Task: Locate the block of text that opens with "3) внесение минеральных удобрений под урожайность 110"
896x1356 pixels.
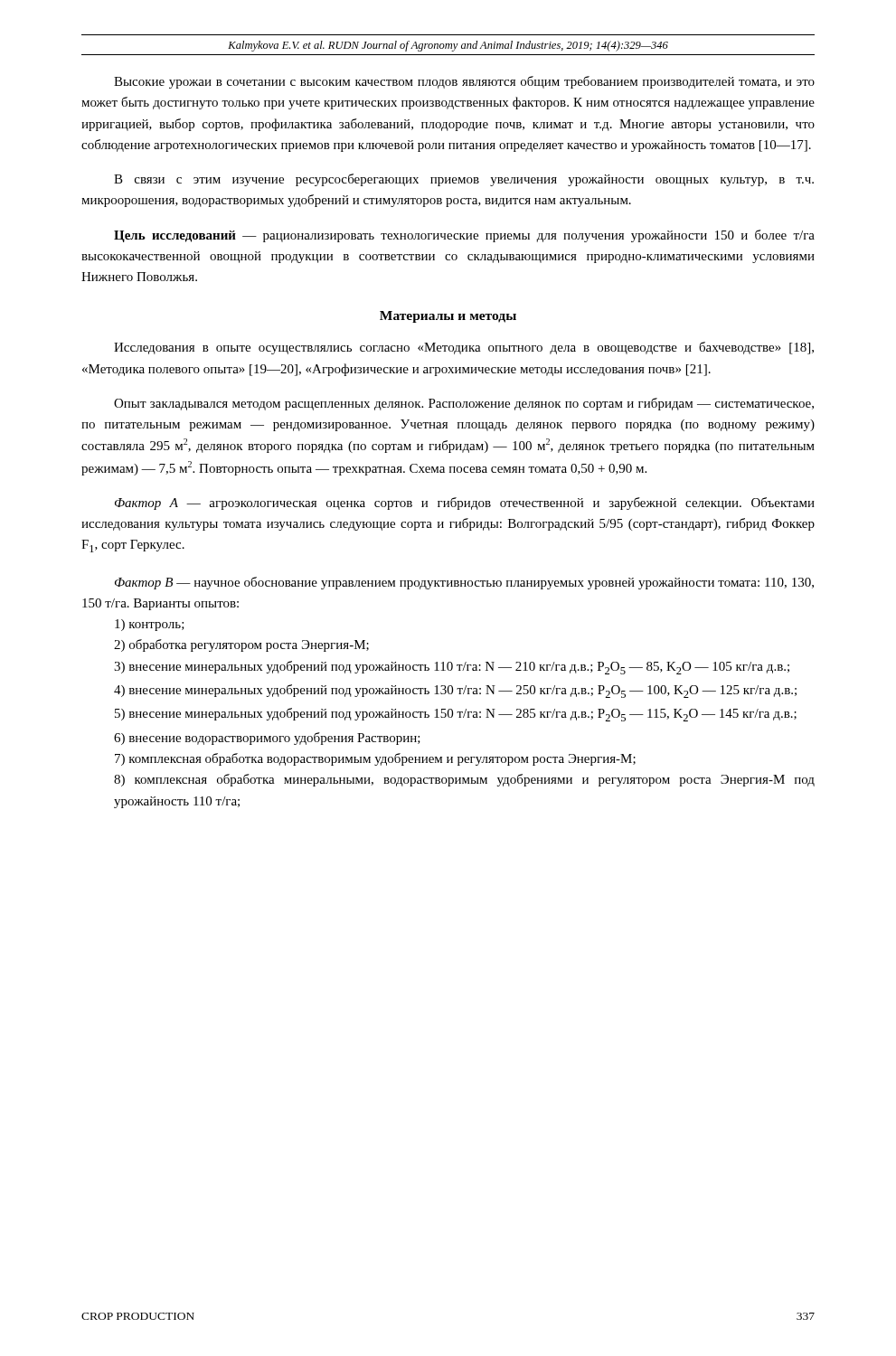Action: click(x=448, y=668)
